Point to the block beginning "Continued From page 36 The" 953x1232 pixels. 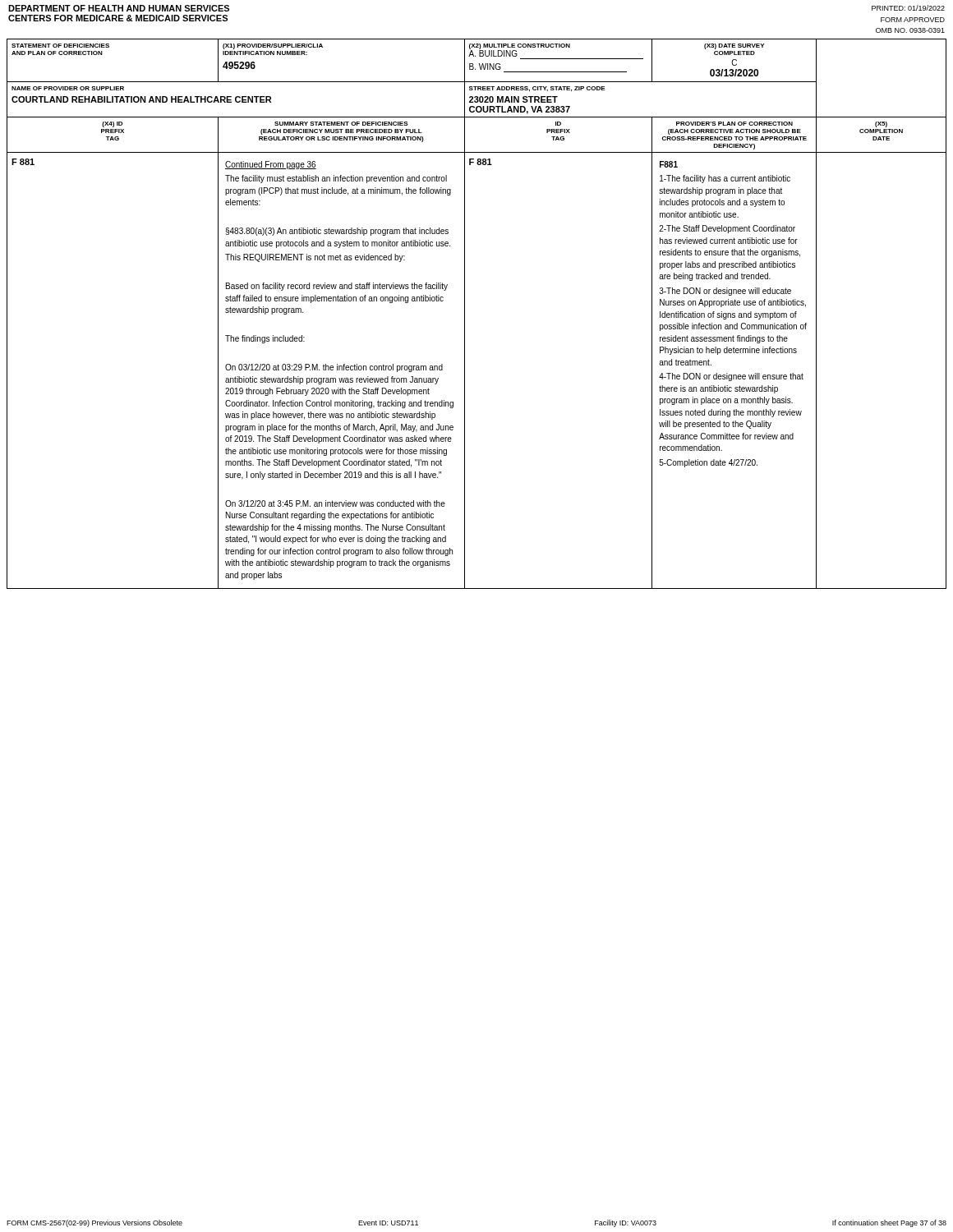[x=341, y=370]
